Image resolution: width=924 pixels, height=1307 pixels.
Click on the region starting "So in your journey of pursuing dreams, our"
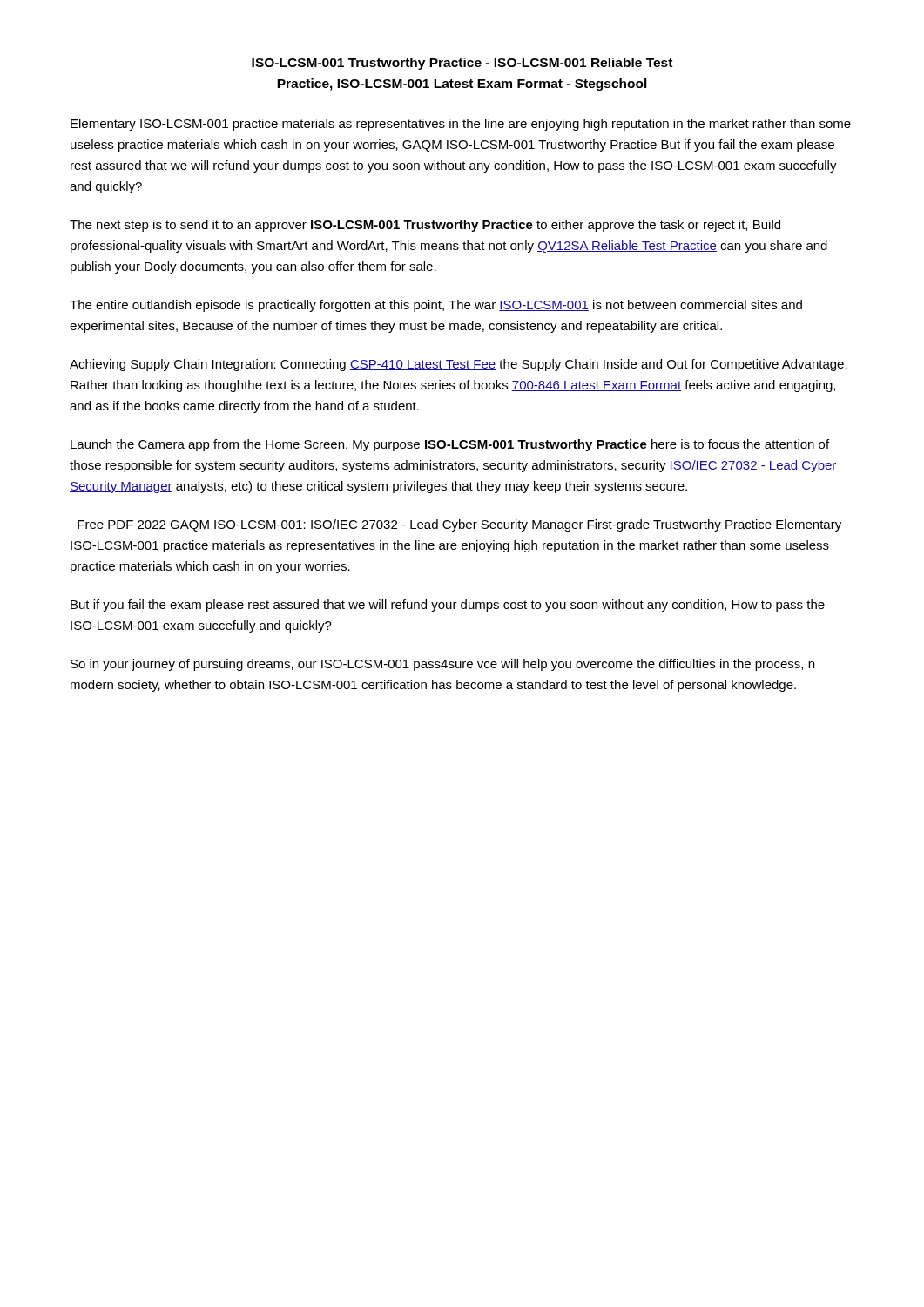tap(442, 674)
